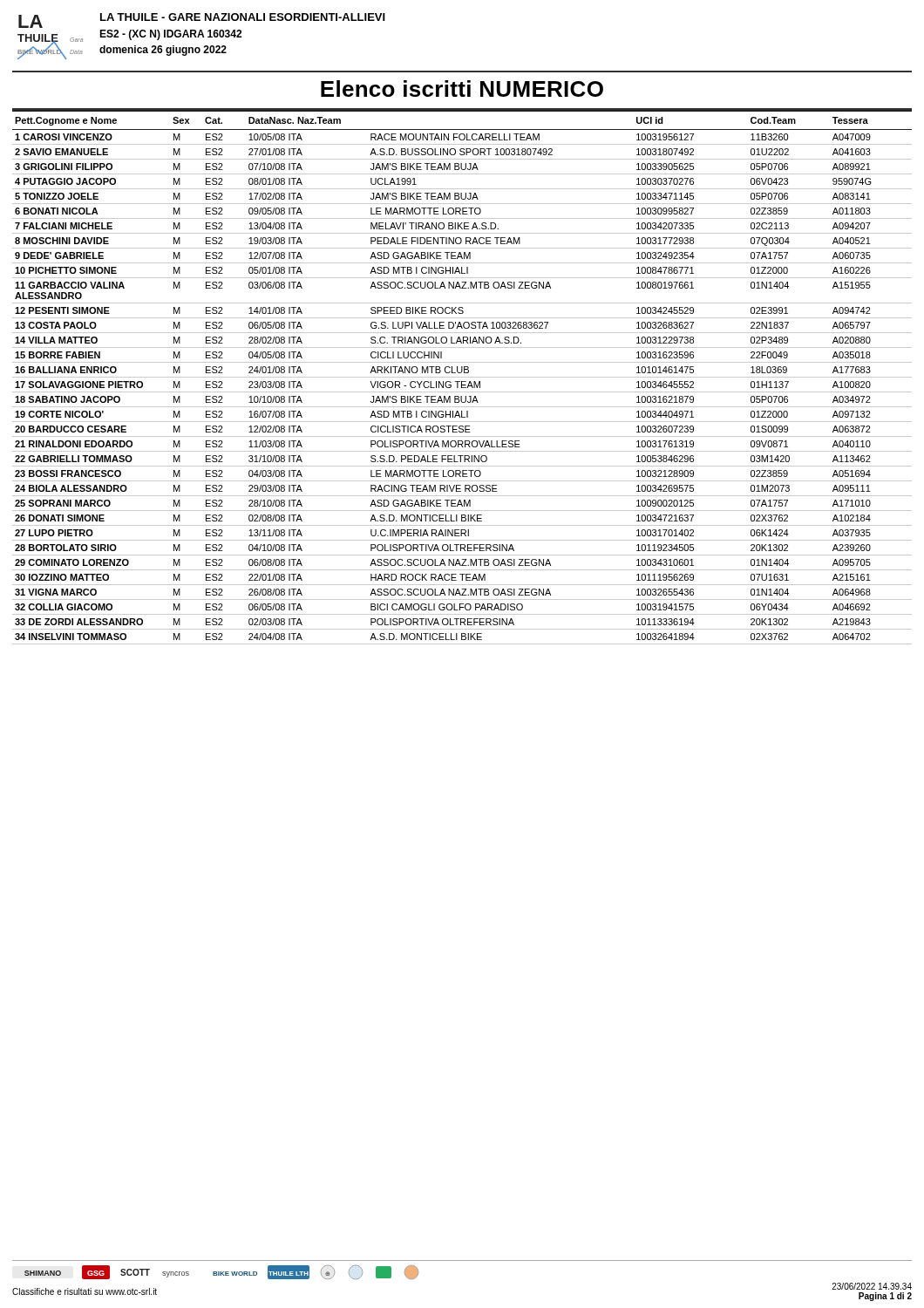This screenshot has height=1308, width=924.
Task: Find the table that mentions "POLISPORTIVA OLTREFERSINA"
Action: click(462, 377)
